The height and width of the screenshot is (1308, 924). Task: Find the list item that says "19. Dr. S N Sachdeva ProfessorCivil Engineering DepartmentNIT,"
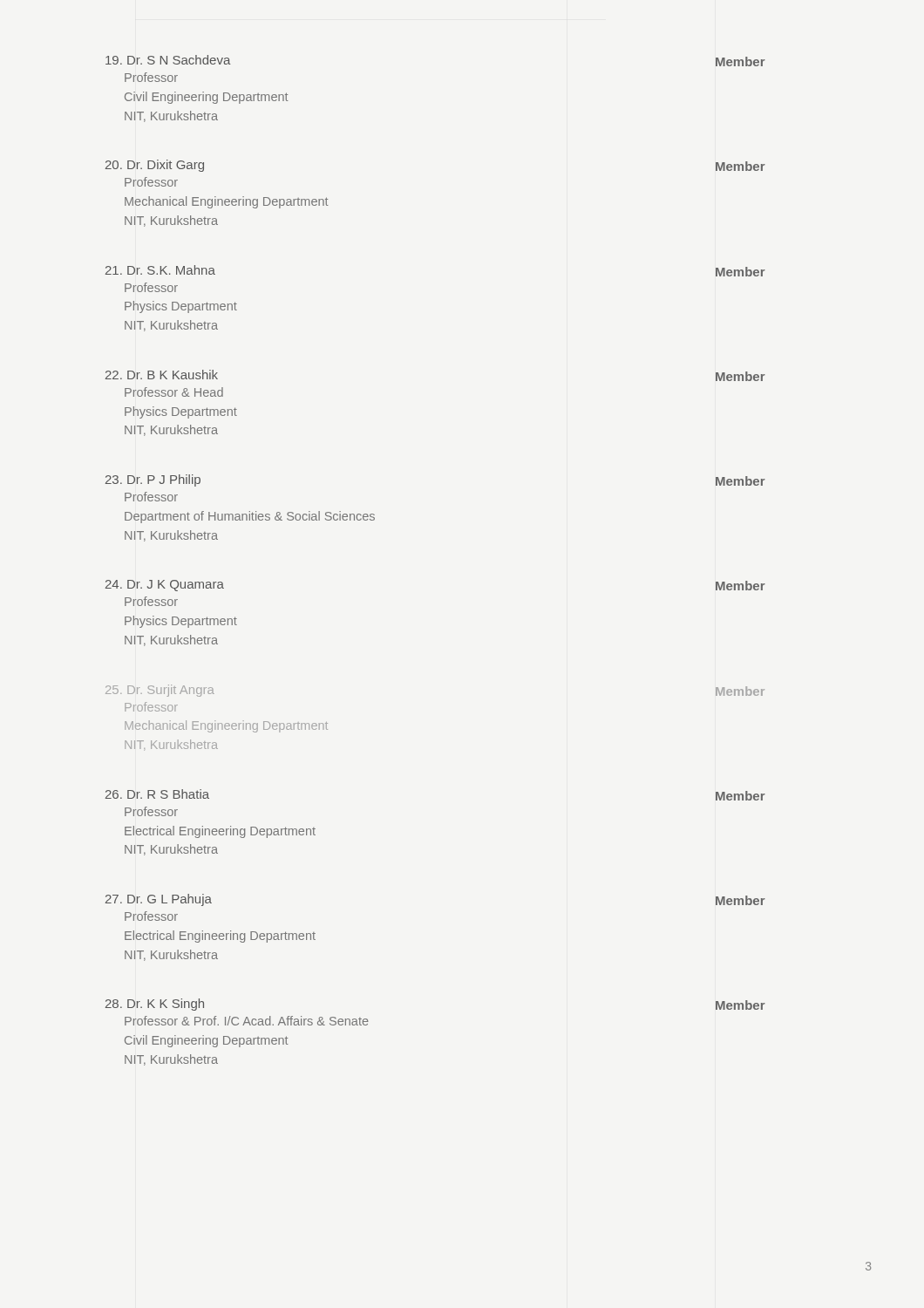(163, 61)
